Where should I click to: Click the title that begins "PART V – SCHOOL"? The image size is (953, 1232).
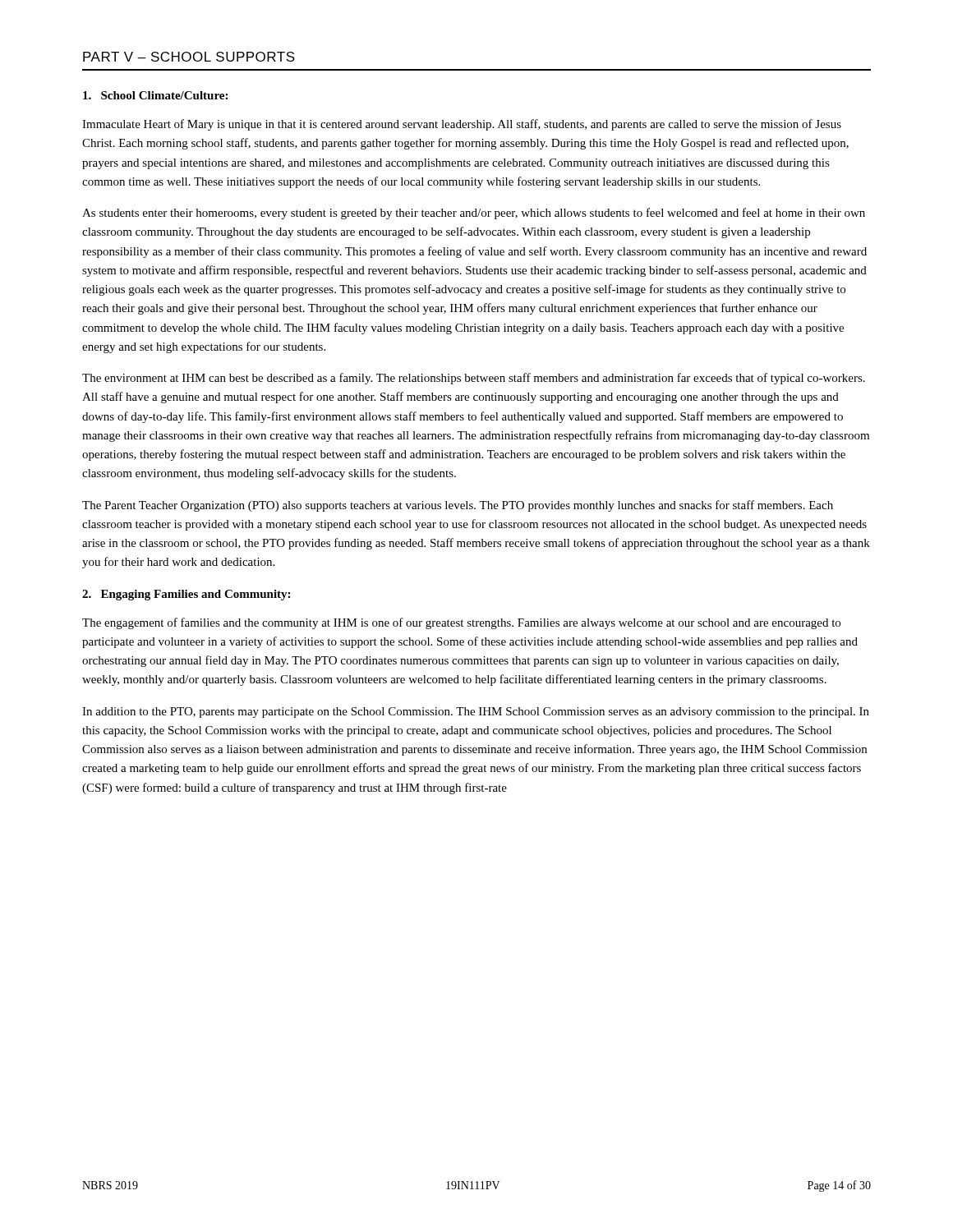(x=476, y=60)
